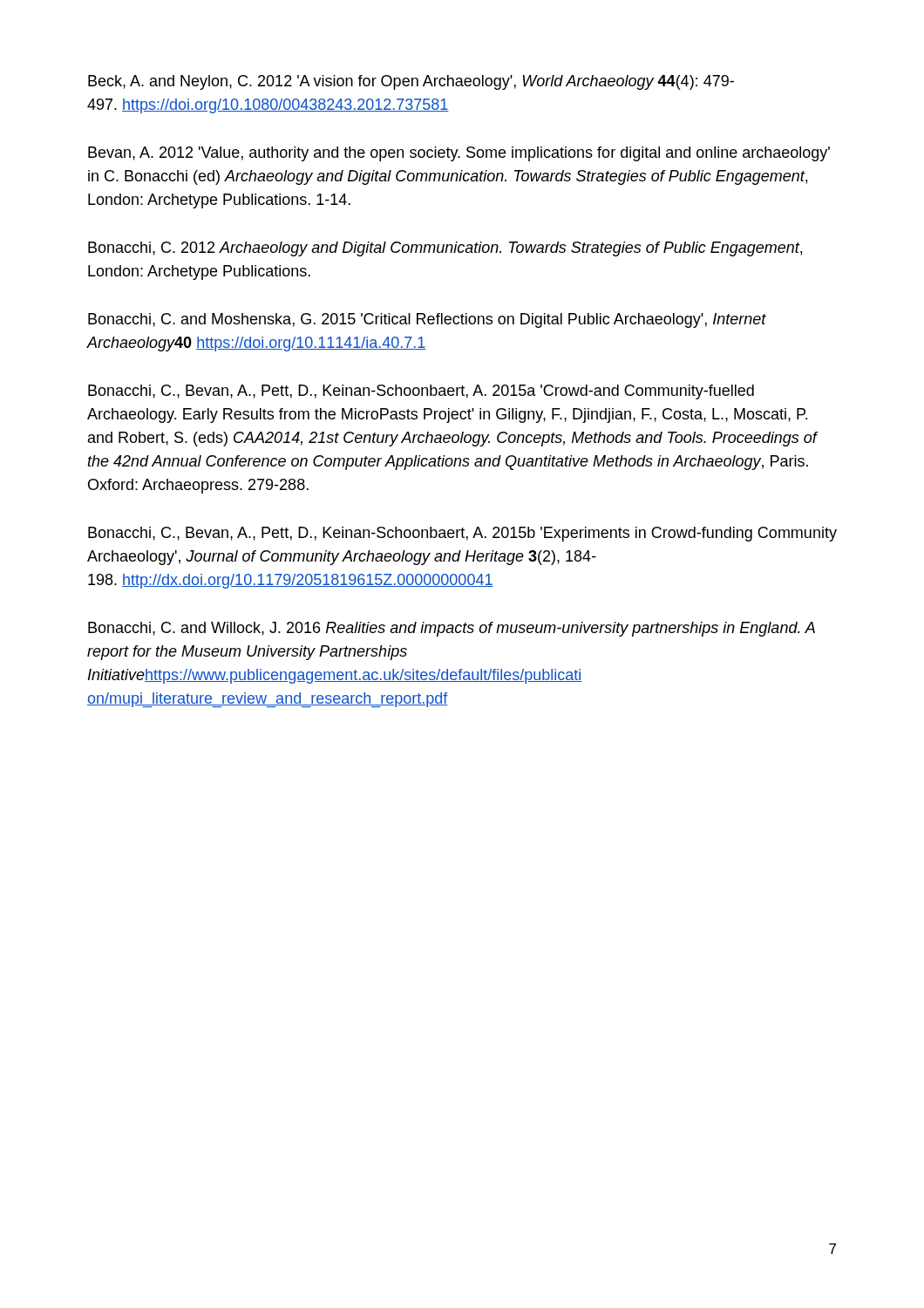Viewport: 924px width, 1308px height.
Task: Point to the block beginning "Bonacchi, C. 2012 Archaeology and Digital"
Action: coord(445,259)
